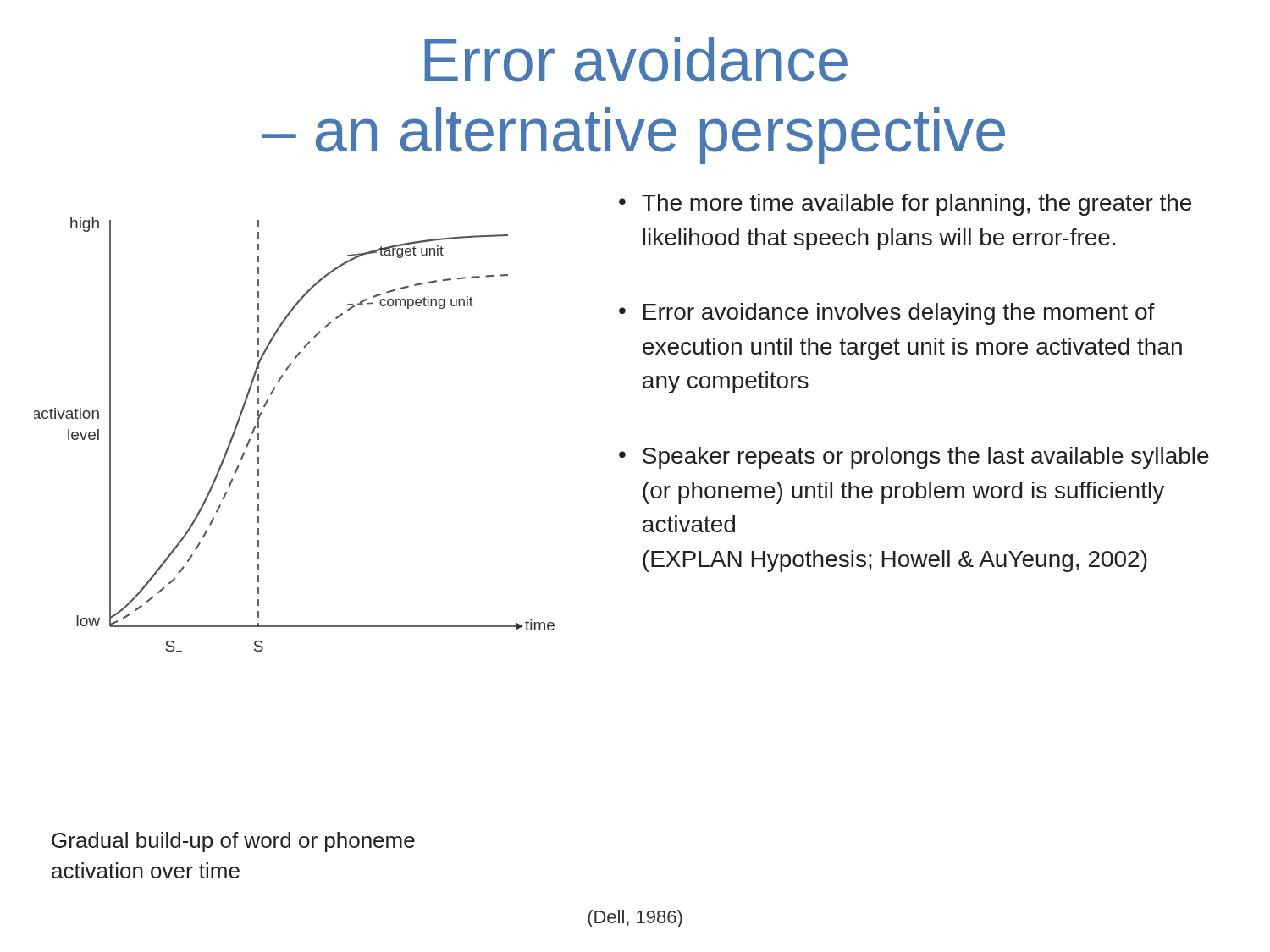Click on the text starting "Gradual build-up of word"
Screen dimensions: 952x1270
click(262, 856)
